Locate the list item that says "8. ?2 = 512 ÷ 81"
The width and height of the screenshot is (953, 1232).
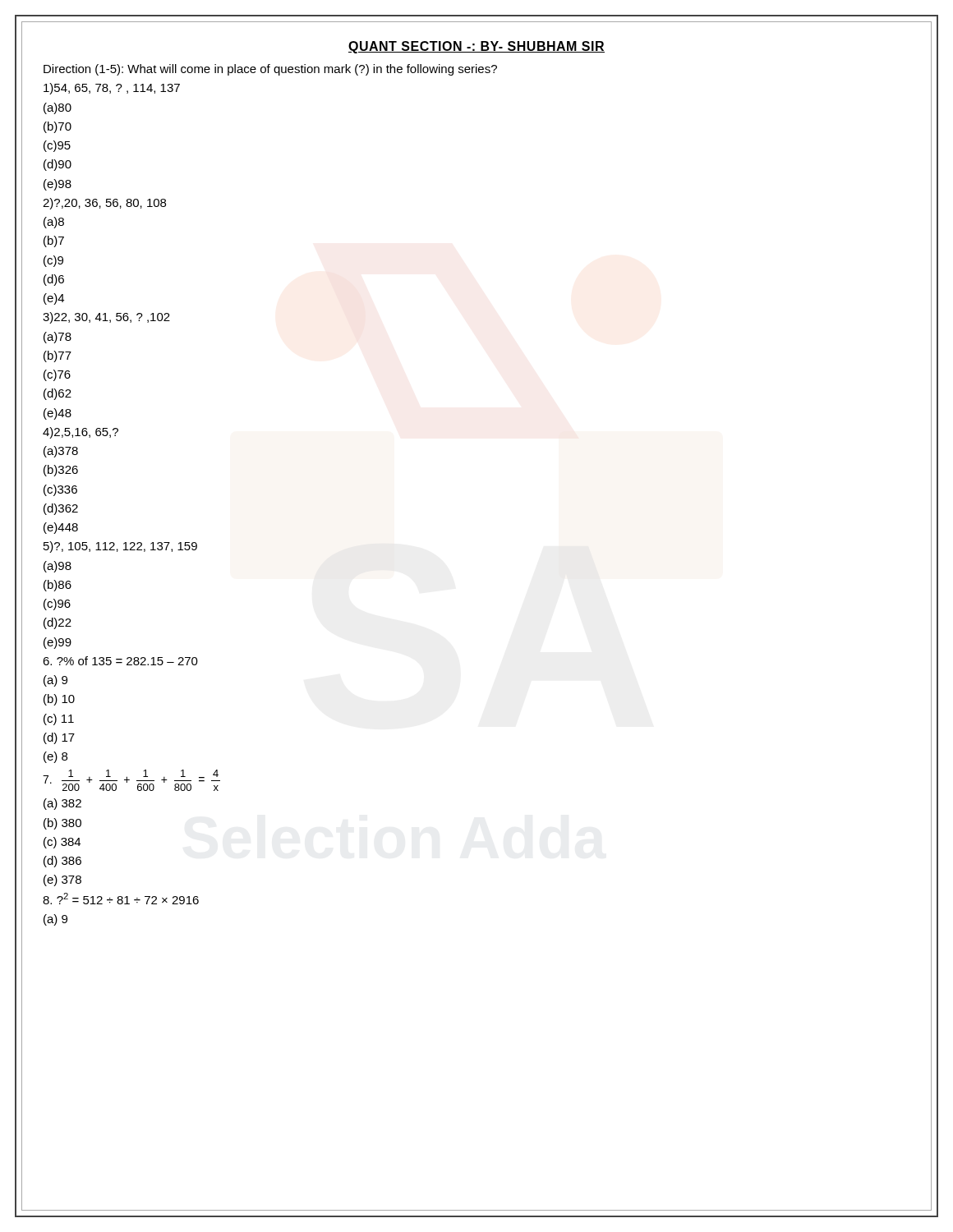click(121, 899)
